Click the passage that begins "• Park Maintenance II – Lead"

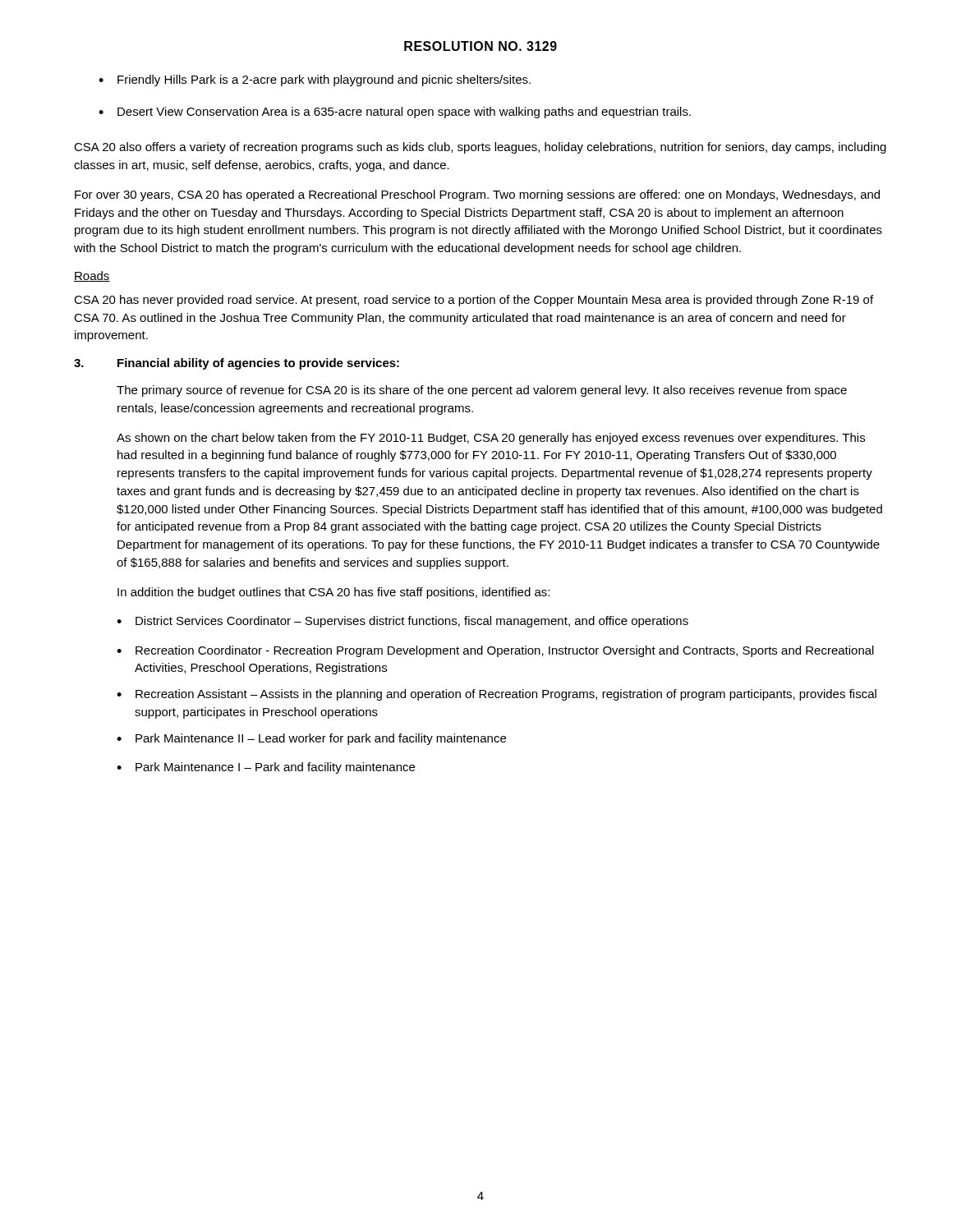(312, 739)
